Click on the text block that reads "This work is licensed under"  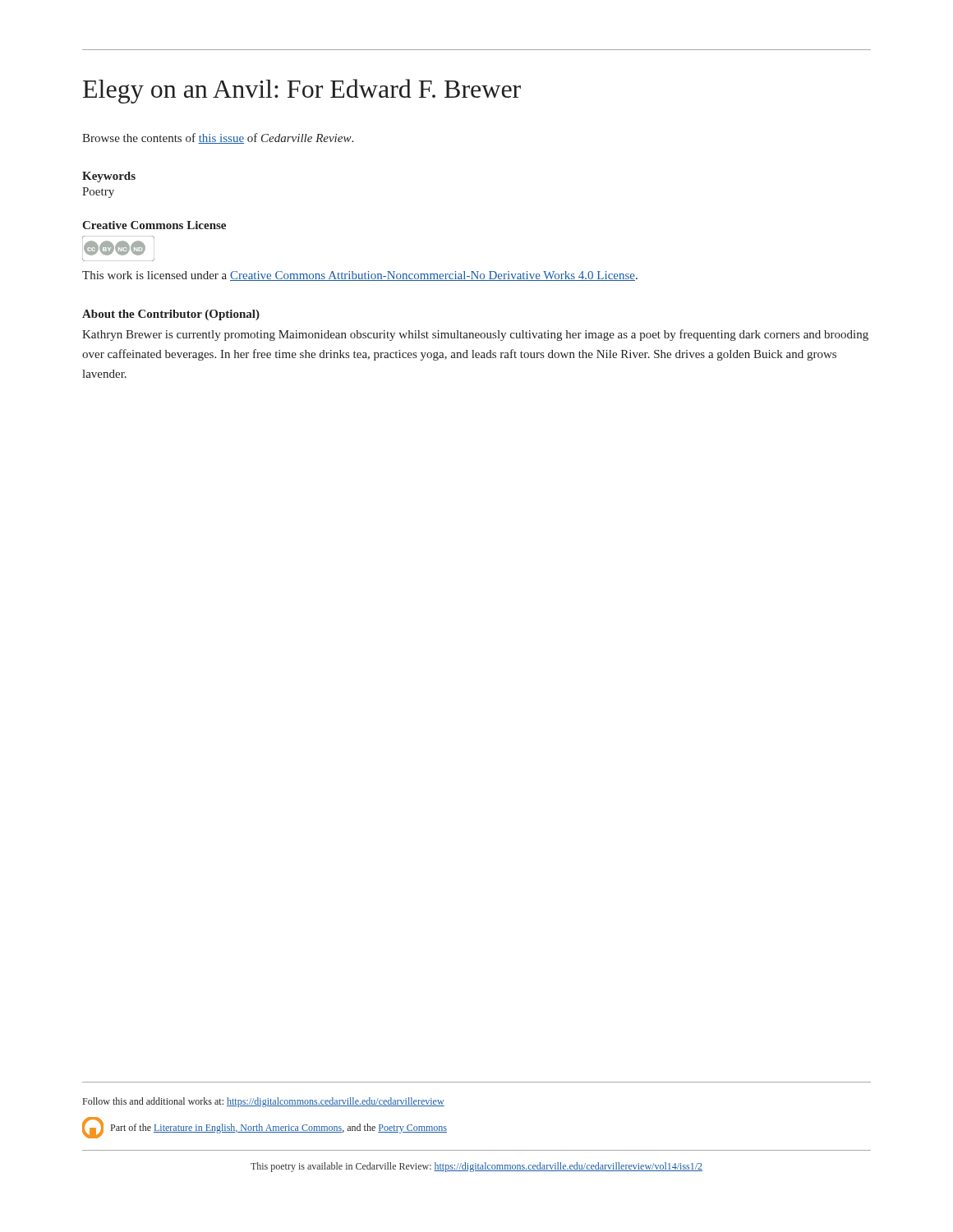pos(476,275)
